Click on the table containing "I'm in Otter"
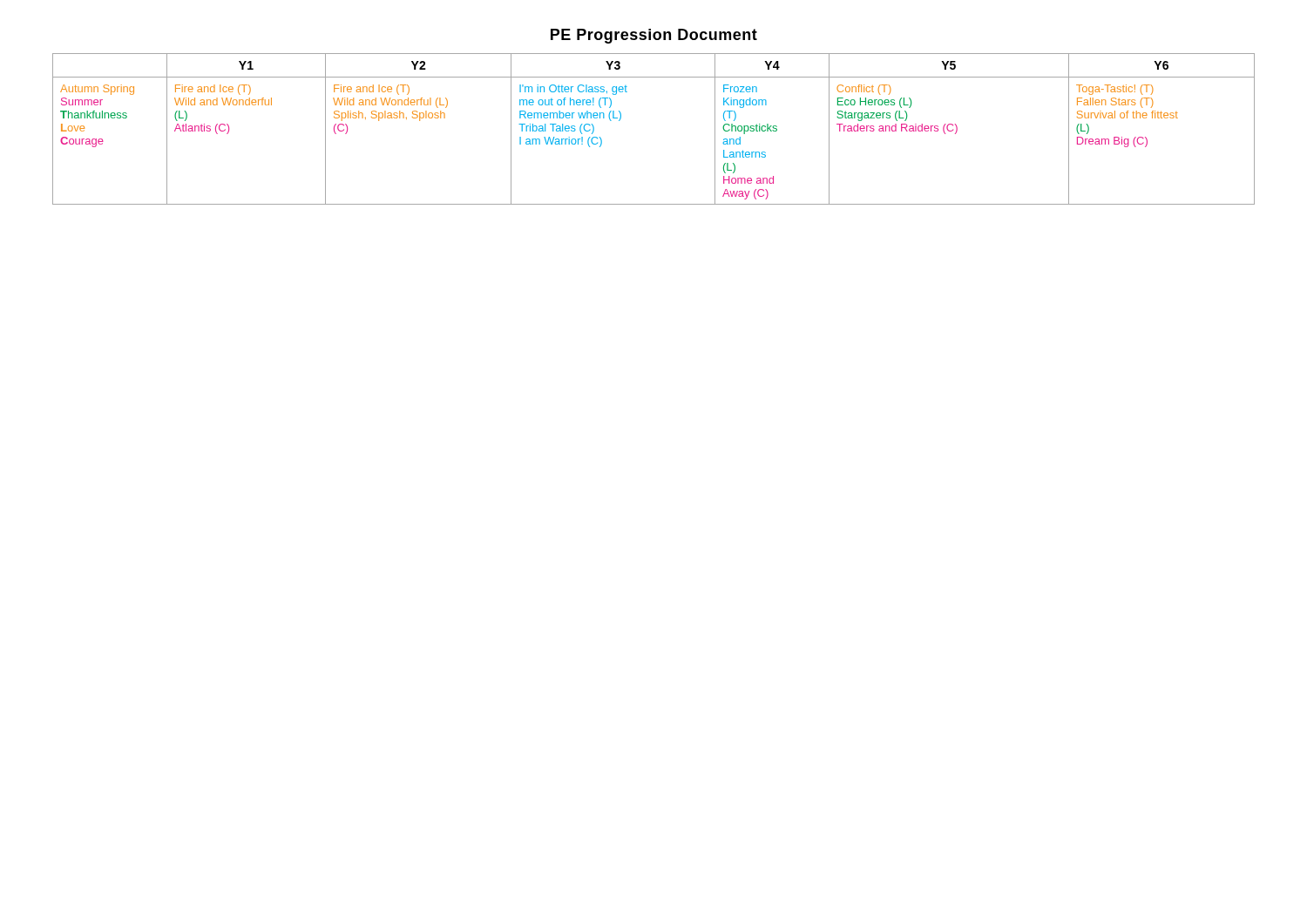Image resolution: width=1307 pixels, height=924 pixels. click(x=654, y=129)
